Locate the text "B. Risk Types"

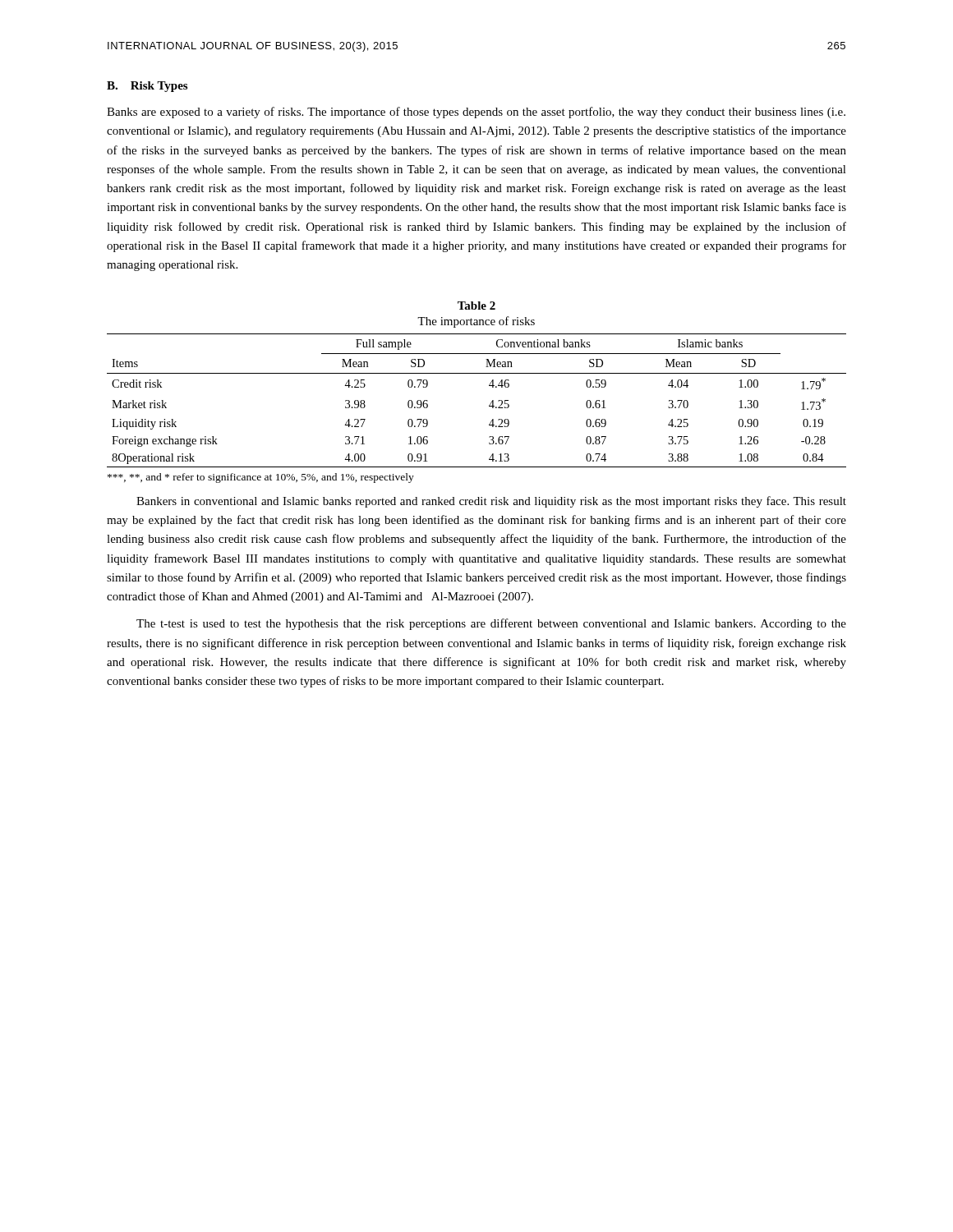pyautogui.click(x=147, y=85)
